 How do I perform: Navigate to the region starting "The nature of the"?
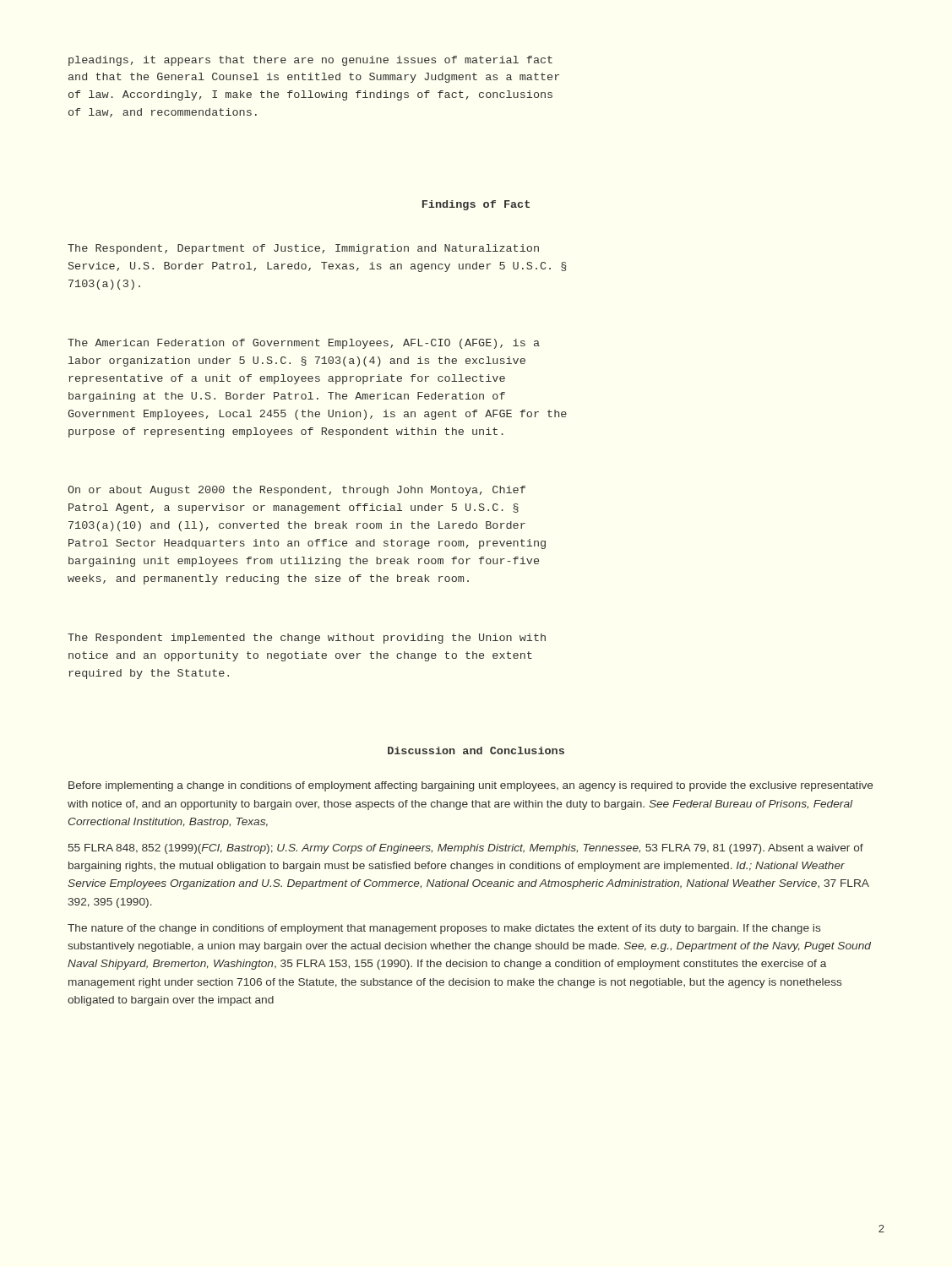476,964
